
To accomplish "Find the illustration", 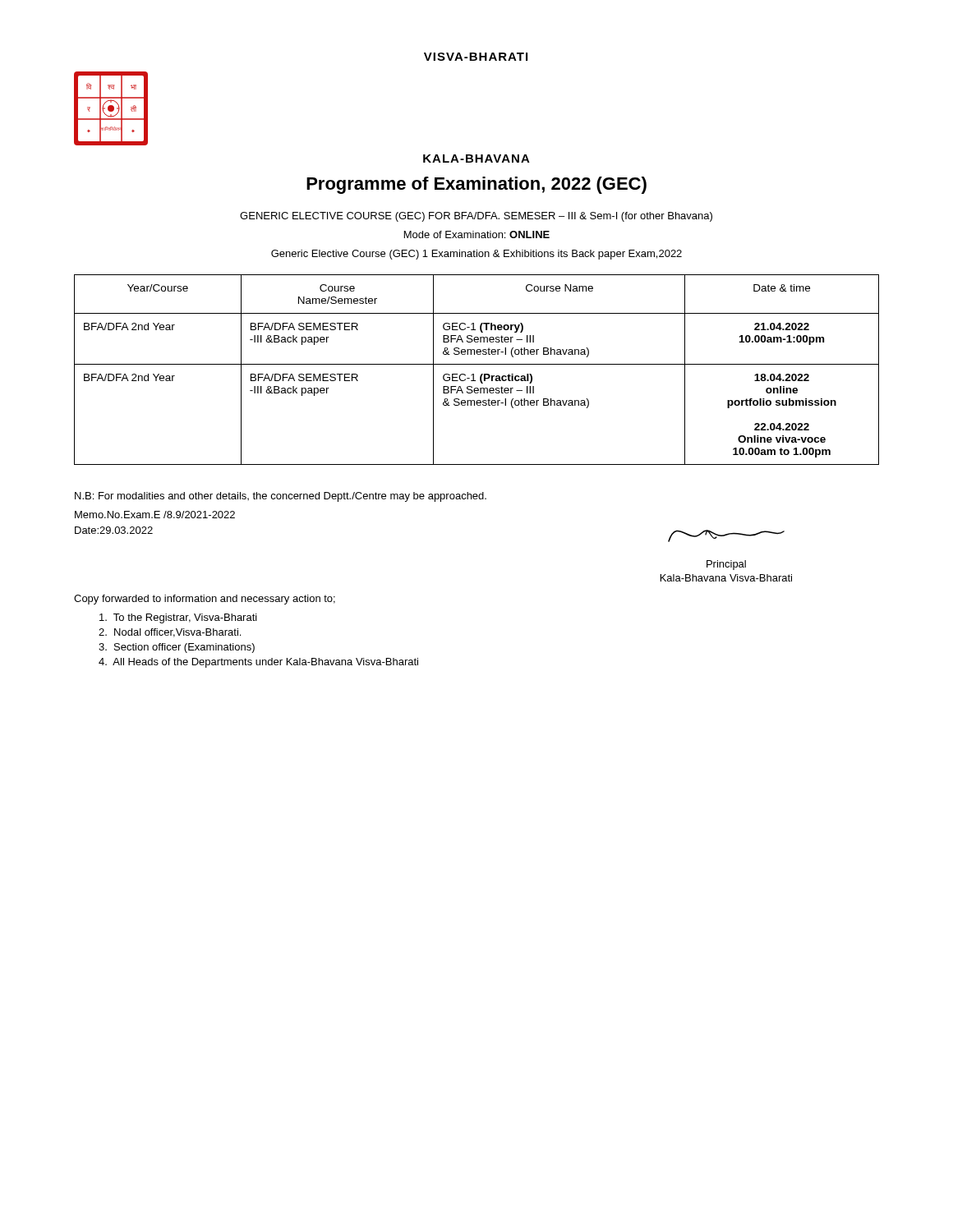I will [x=726, y=532].
